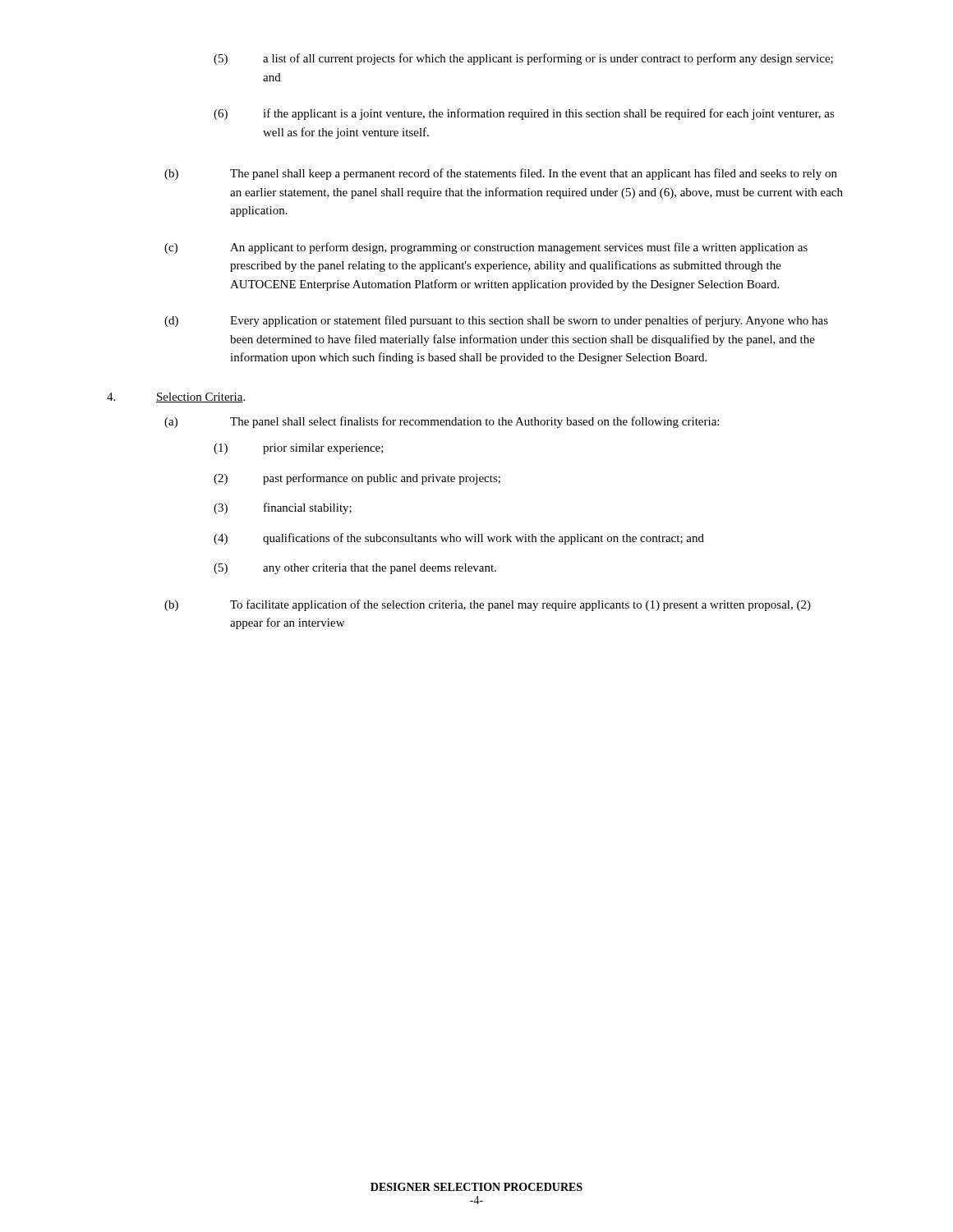
Task: Find the text starting "(c) An applicant to perform"
Action: coord(501,265)
